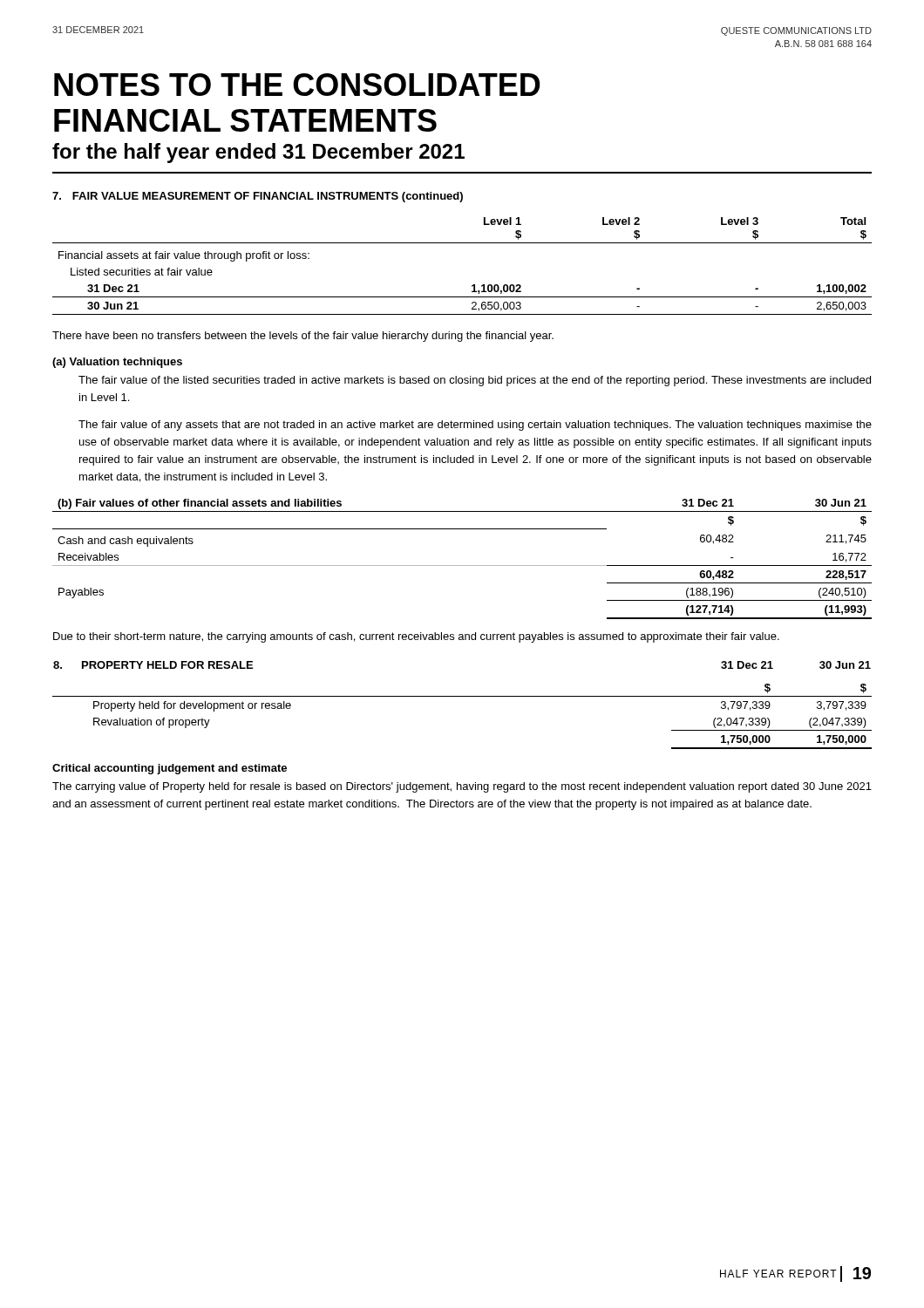924x1308 pixels.
Task: Click on the table containing "Revaluation of property"
Action: tap(462, 714)
